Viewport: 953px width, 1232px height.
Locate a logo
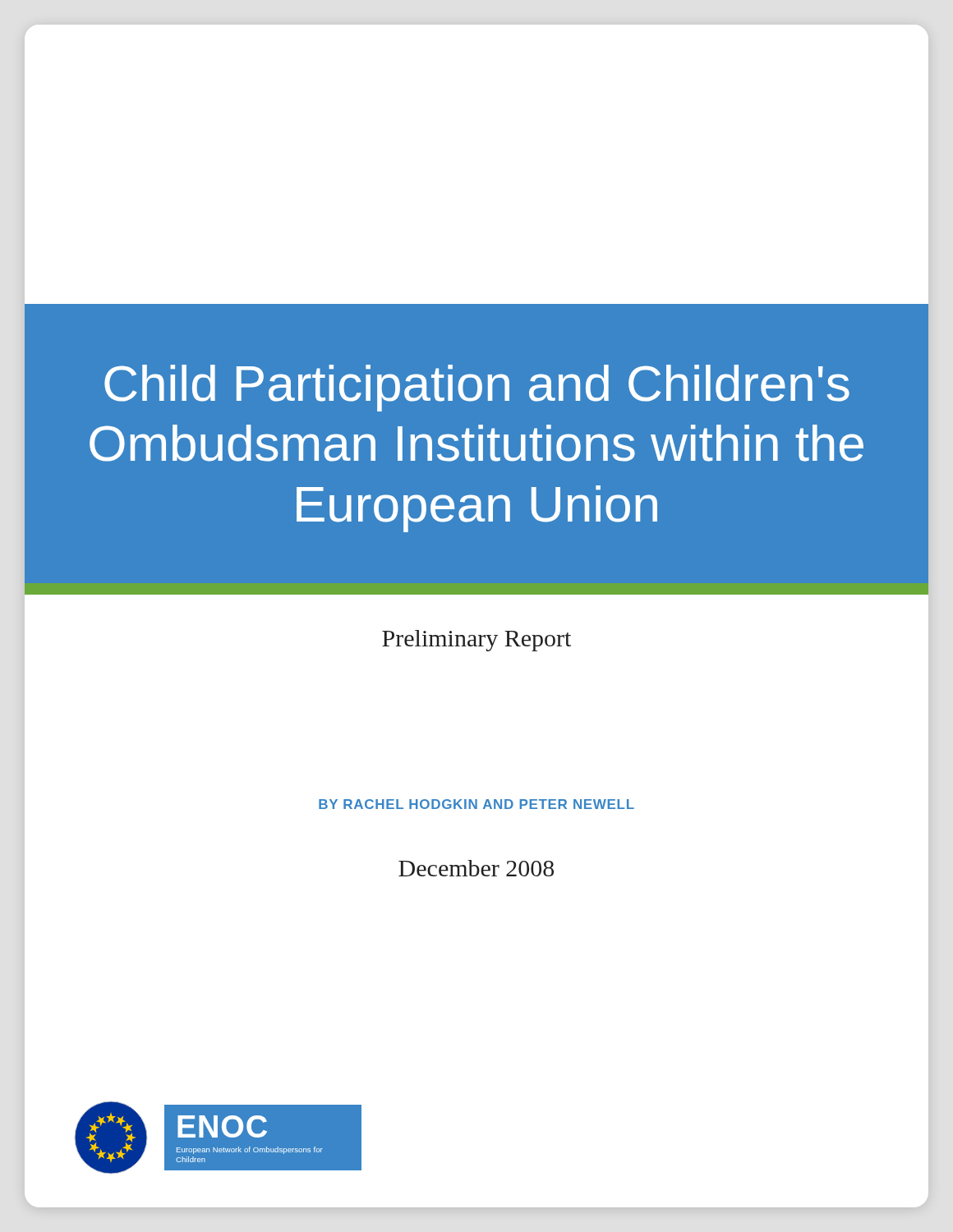tap(218, 1138)
